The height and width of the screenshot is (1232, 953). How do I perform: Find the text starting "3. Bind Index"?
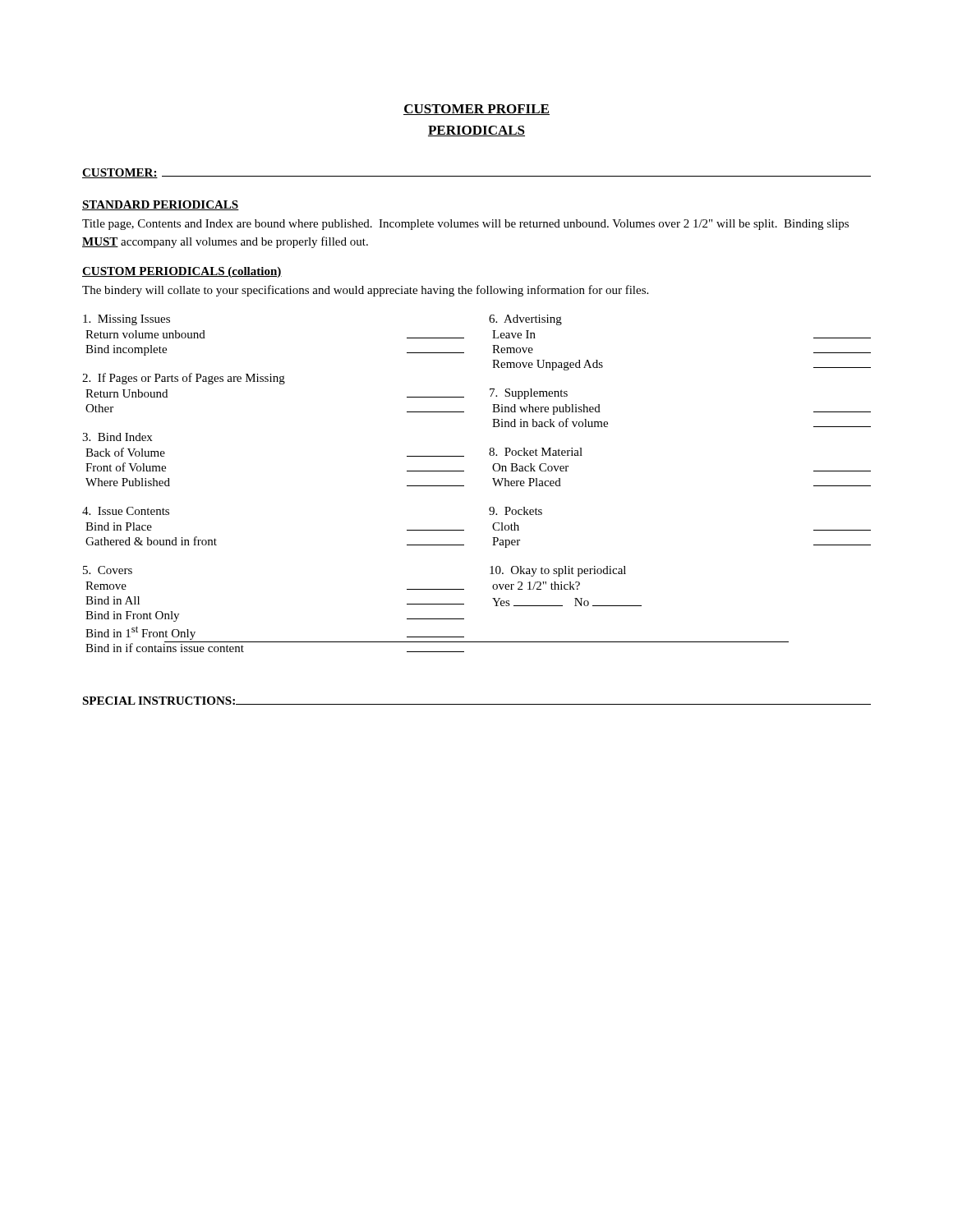click(117, 437)
